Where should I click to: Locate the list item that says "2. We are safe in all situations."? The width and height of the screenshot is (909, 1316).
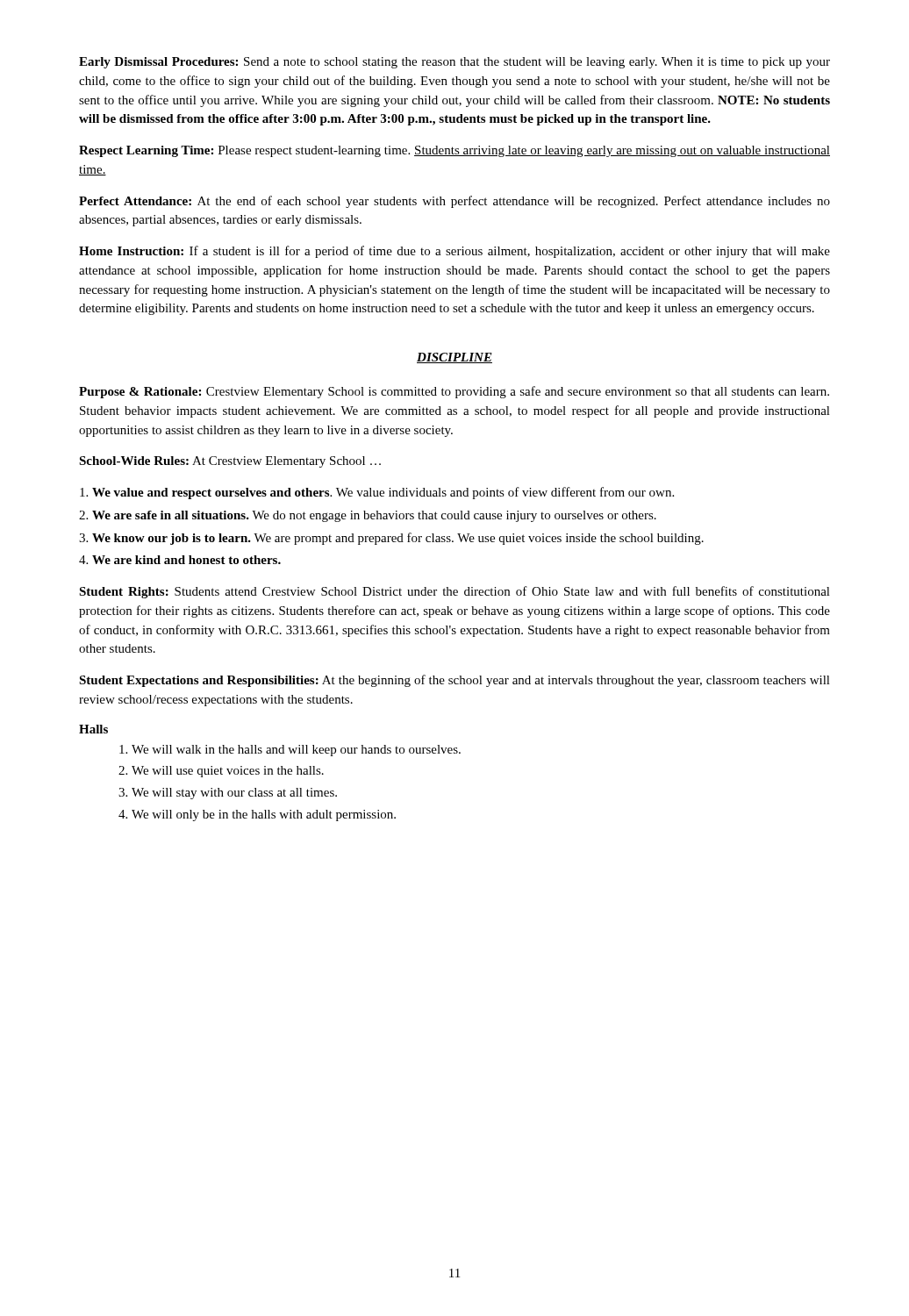tap(368, 515)
